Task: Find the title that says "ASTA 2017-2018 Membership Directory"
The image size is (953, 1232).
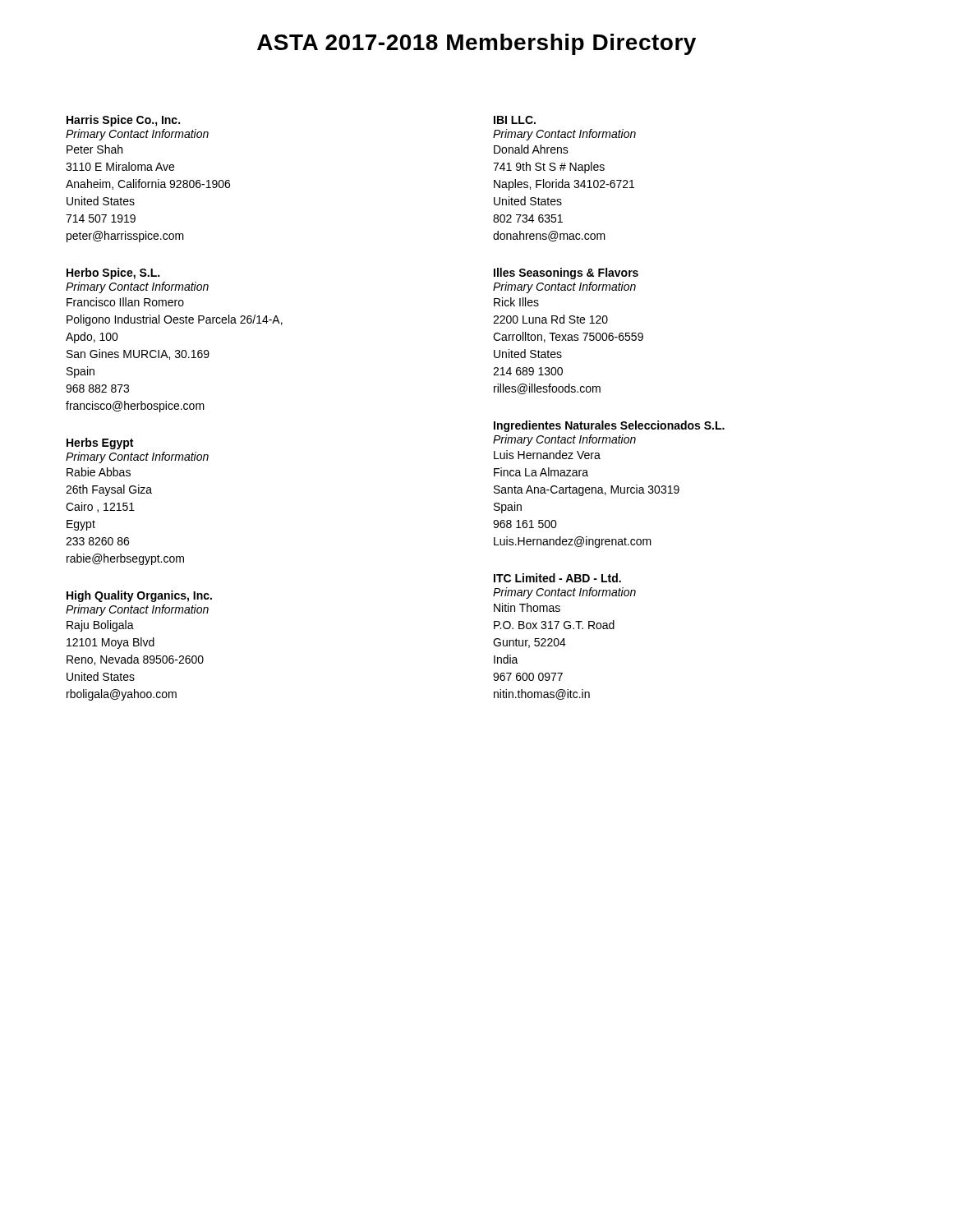Action: [476, 42]
